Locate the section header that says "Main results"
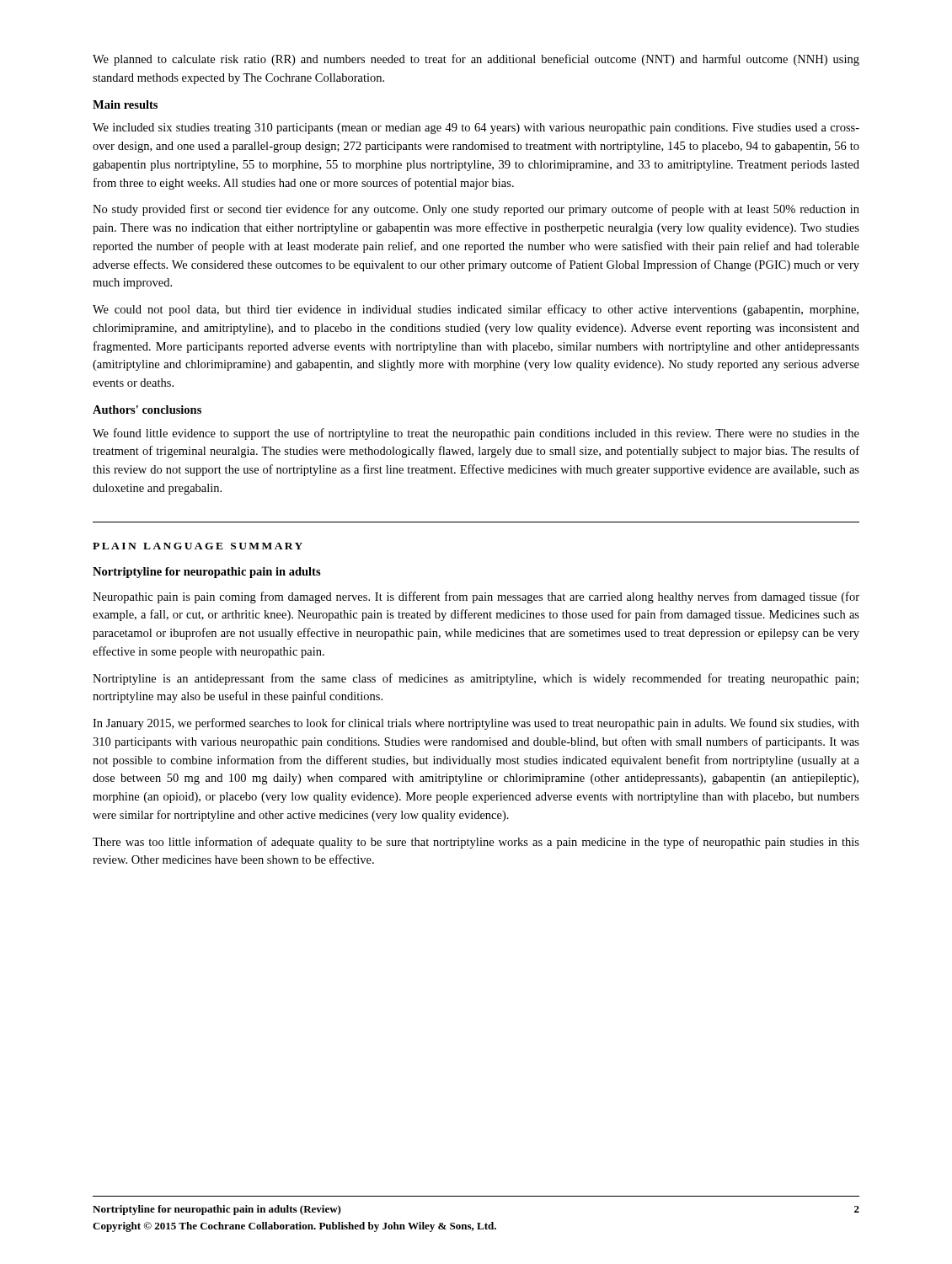 [125, 104]
